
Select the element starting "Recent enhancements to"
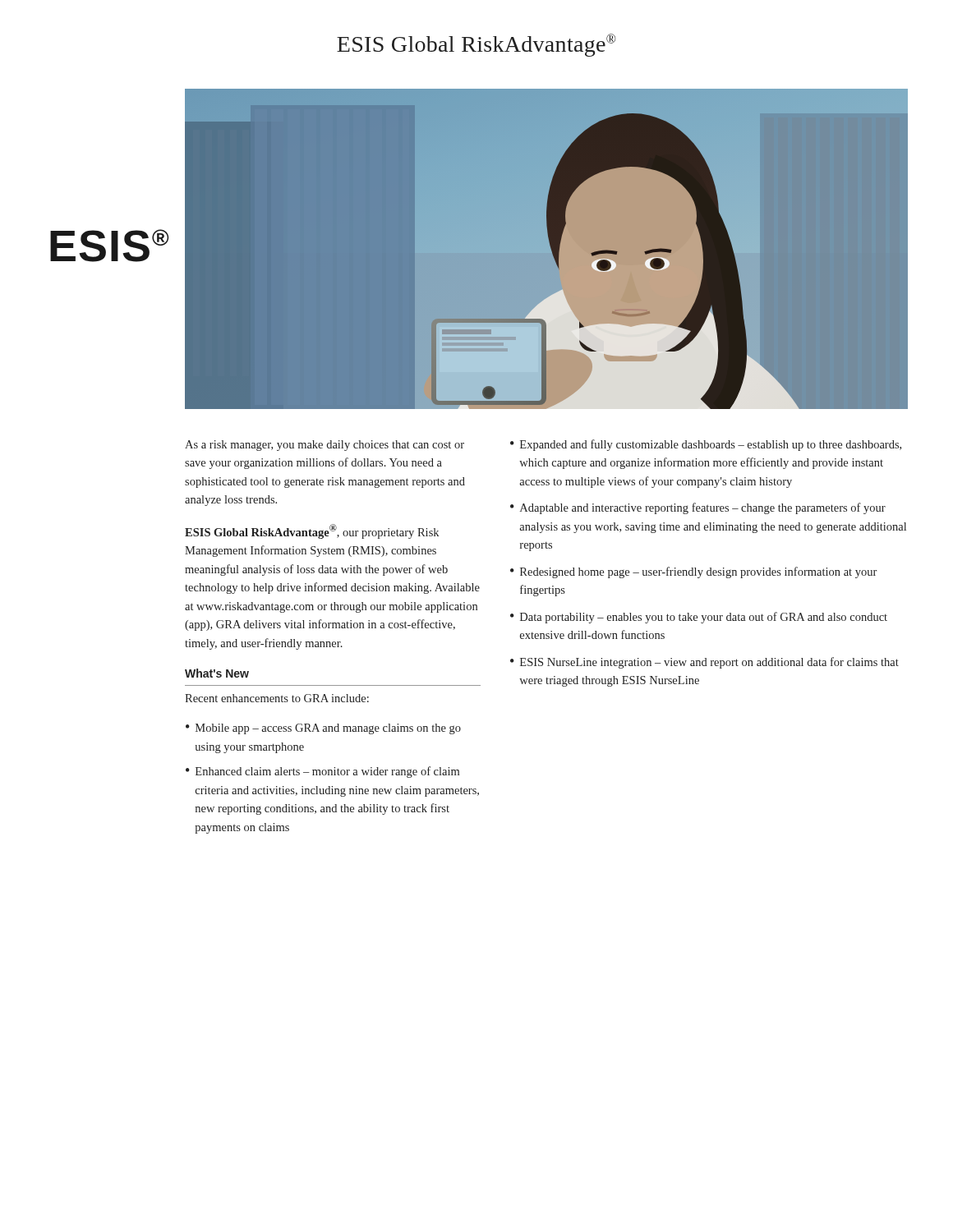click(333, 698)
